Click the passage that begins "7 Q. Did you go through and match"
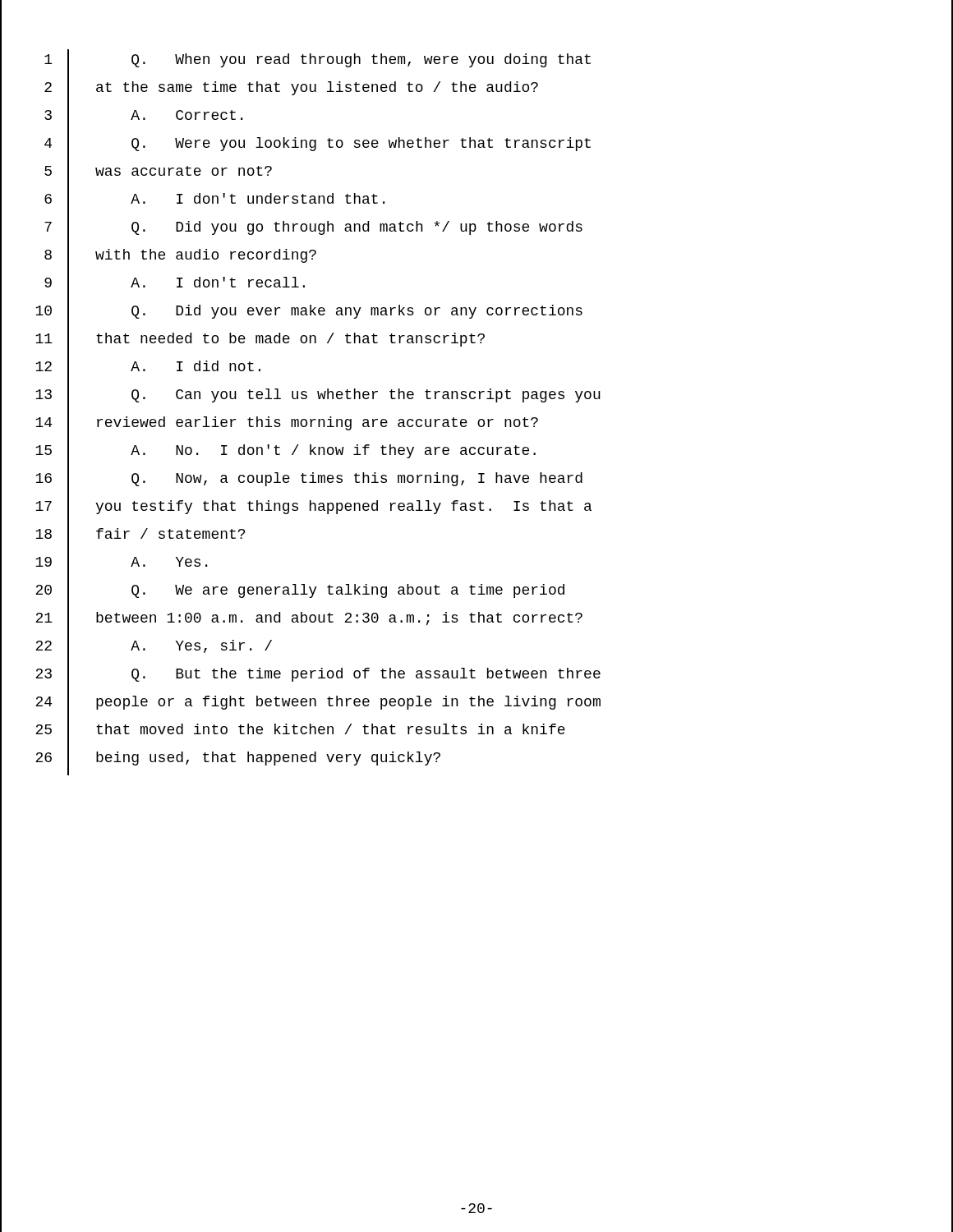The image size is (953, 1232). (476, 231)
